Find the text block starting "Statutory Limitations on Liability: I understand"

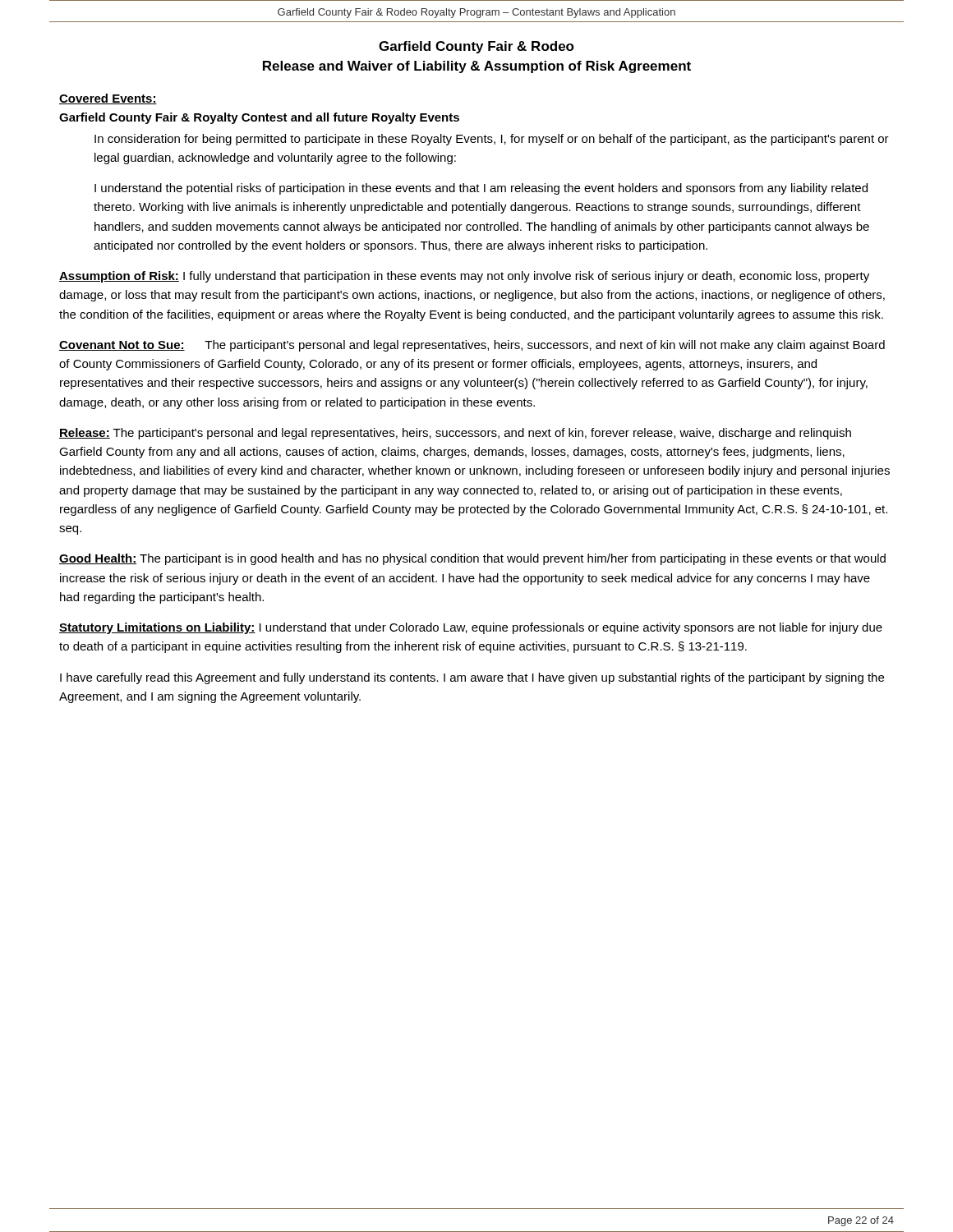476,637
